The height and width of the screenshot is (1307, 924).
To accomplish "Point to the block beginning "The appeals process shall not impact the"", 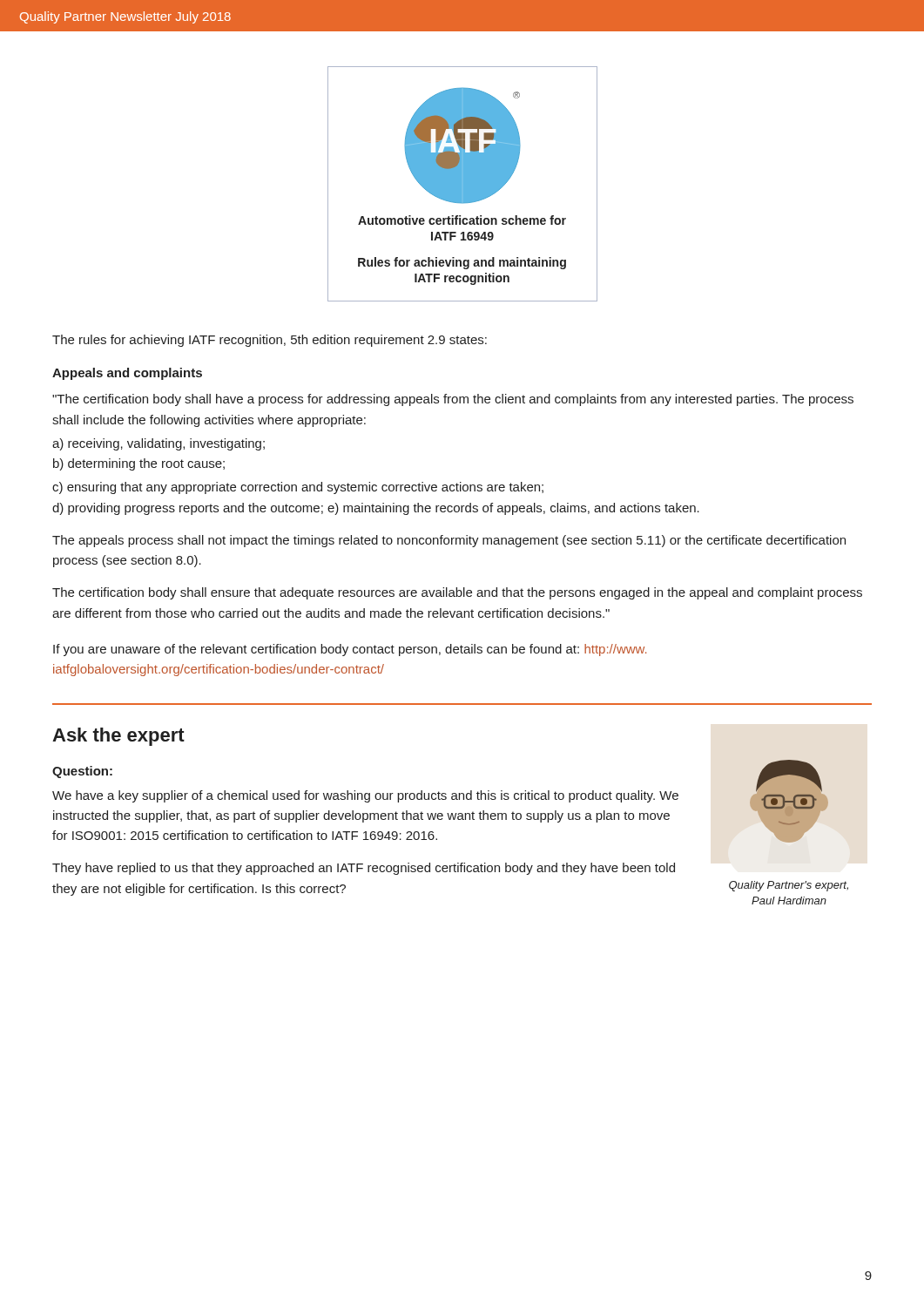I will click(x=449, y=550).
